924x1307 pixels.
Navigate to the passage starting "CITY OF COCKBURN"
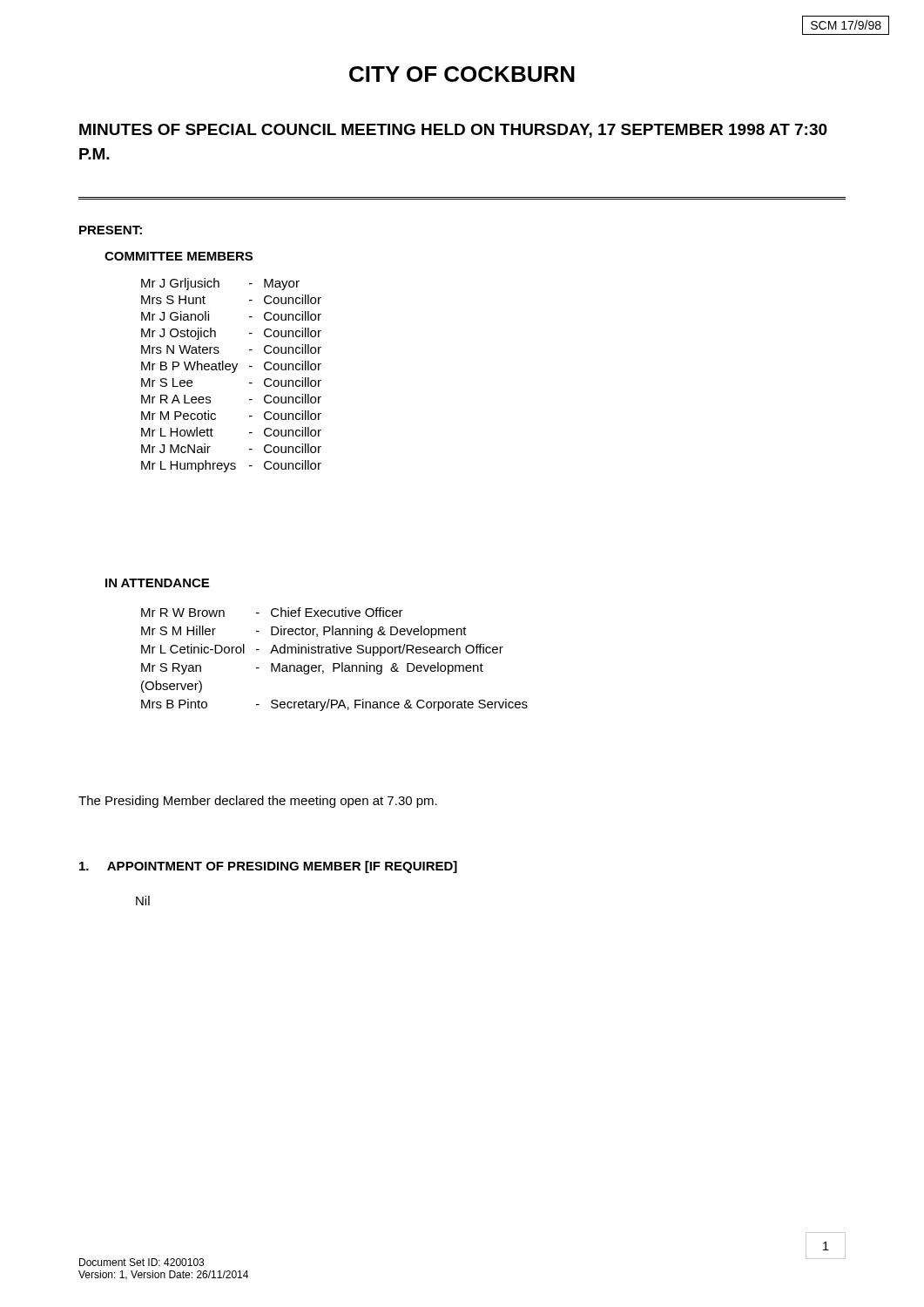tap(462, 74)
